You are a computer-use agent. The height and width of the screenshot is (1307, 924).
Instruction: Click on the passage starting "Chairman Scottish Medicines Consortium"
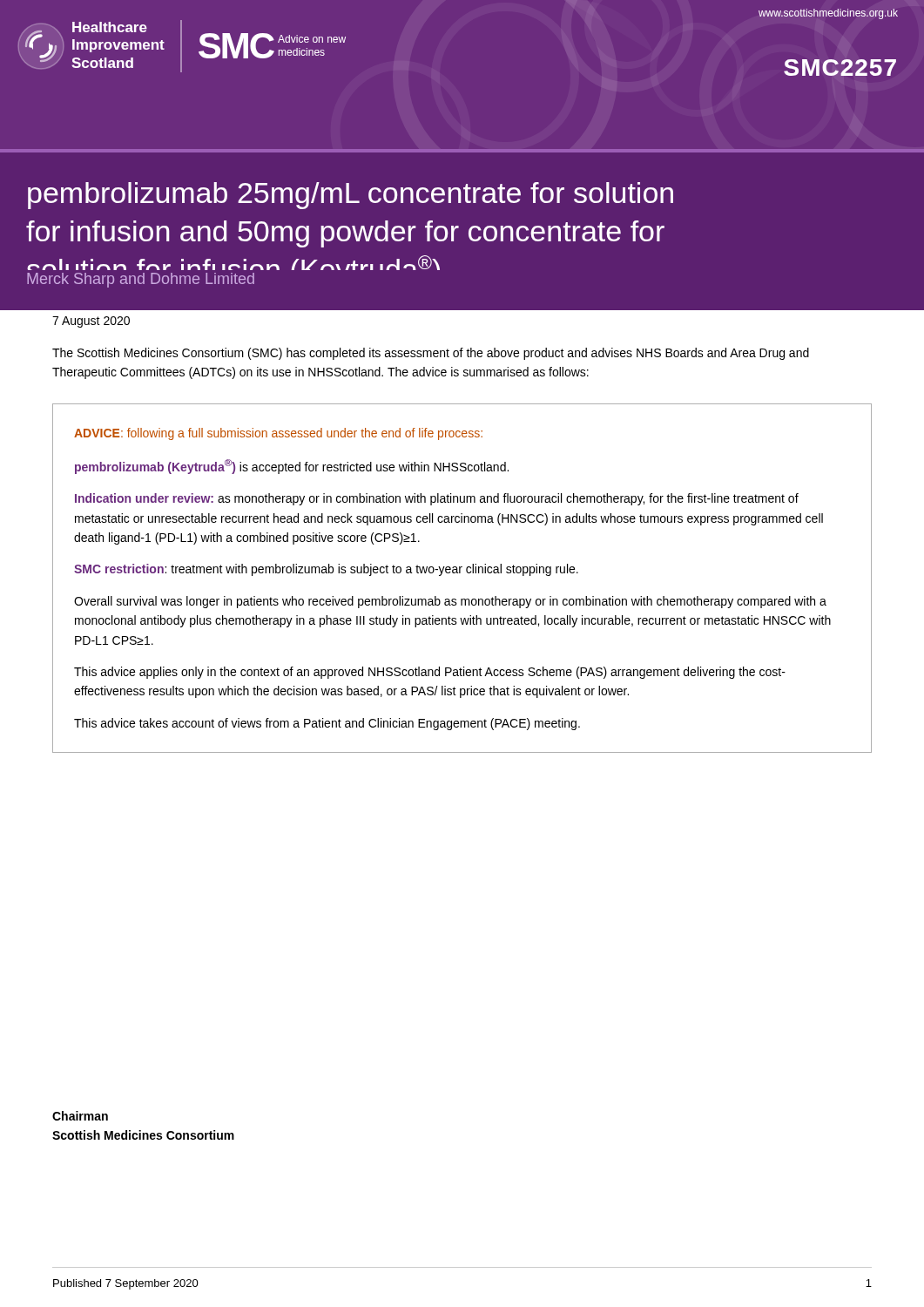[143, 1126]
